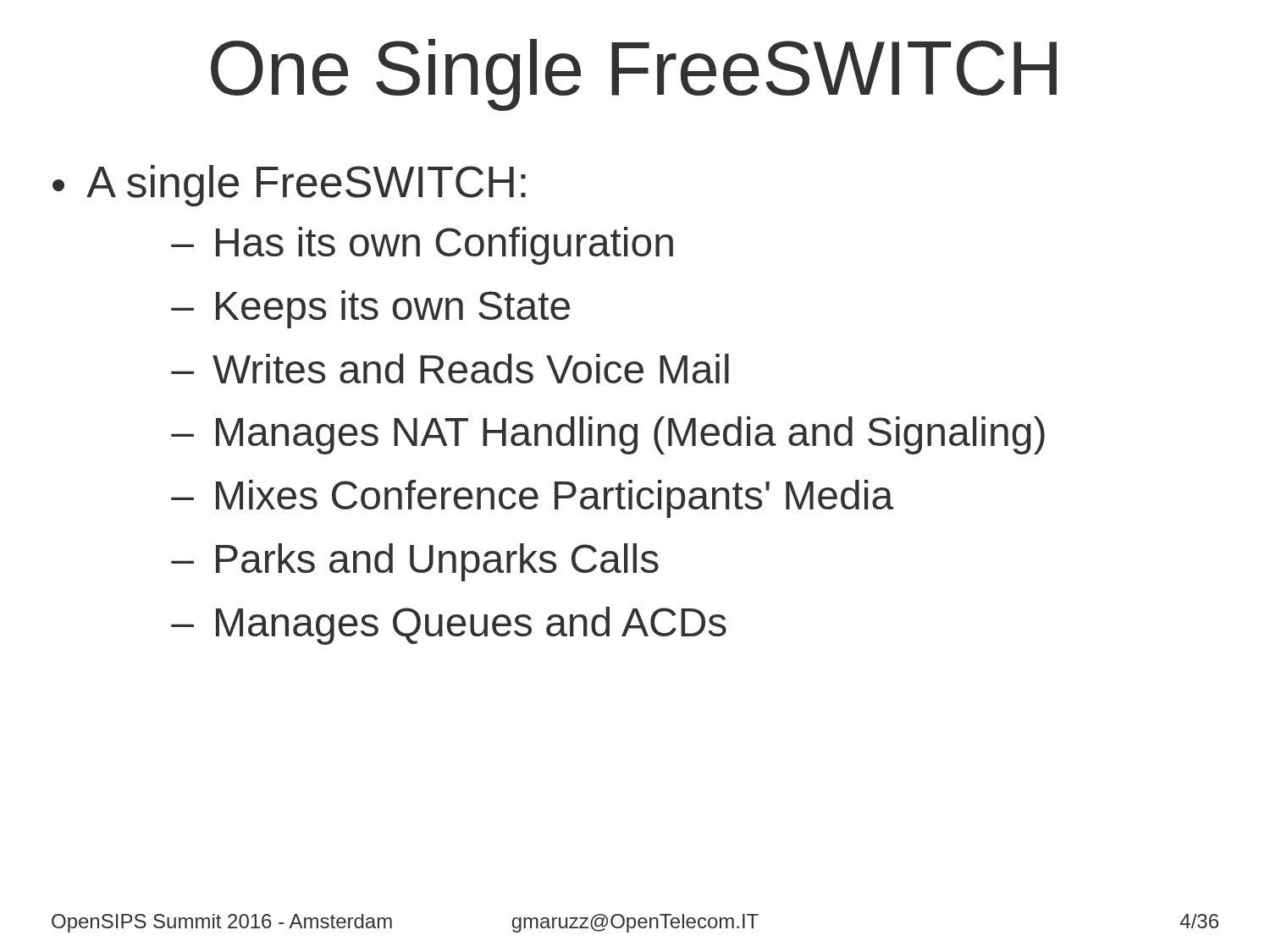Select the list item that reads "– Manages Queues"

(x=449, y=623)
